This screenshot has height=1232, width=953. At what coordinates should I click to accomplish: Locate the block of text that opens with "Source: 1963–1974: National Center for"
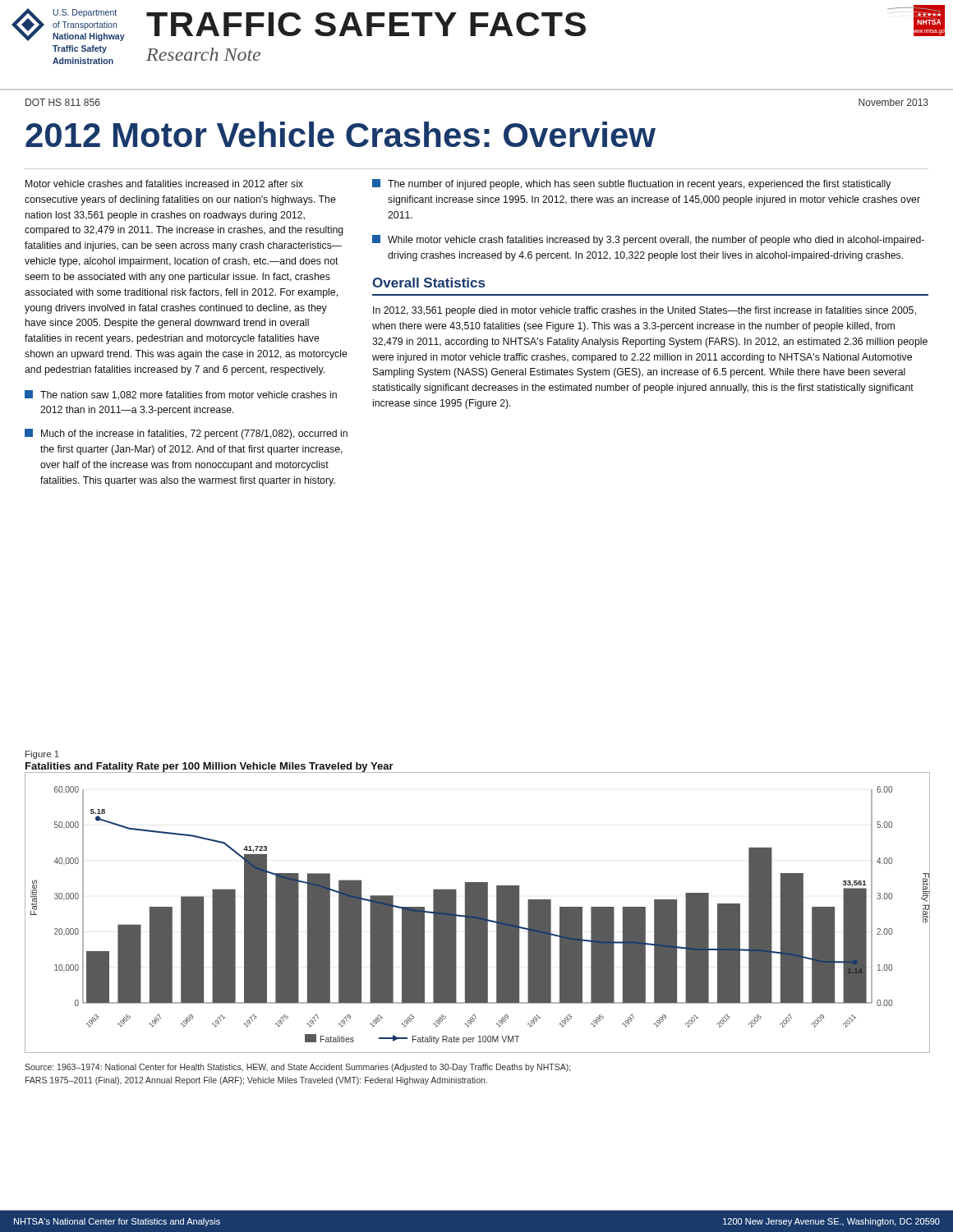pyautogui.click(x=298, y=1073)
